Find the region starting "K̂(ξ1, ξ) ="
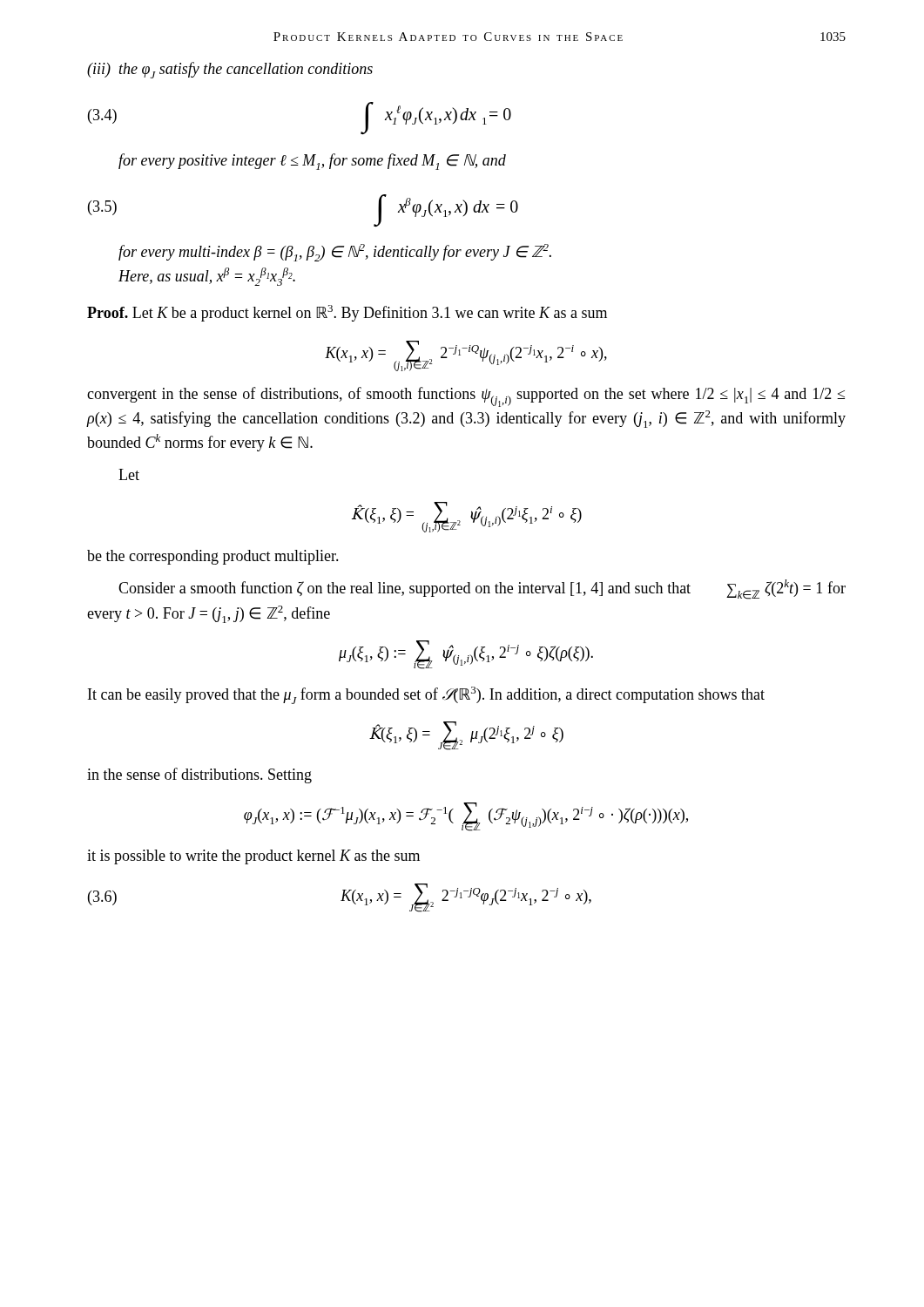 tap(466, 735)
